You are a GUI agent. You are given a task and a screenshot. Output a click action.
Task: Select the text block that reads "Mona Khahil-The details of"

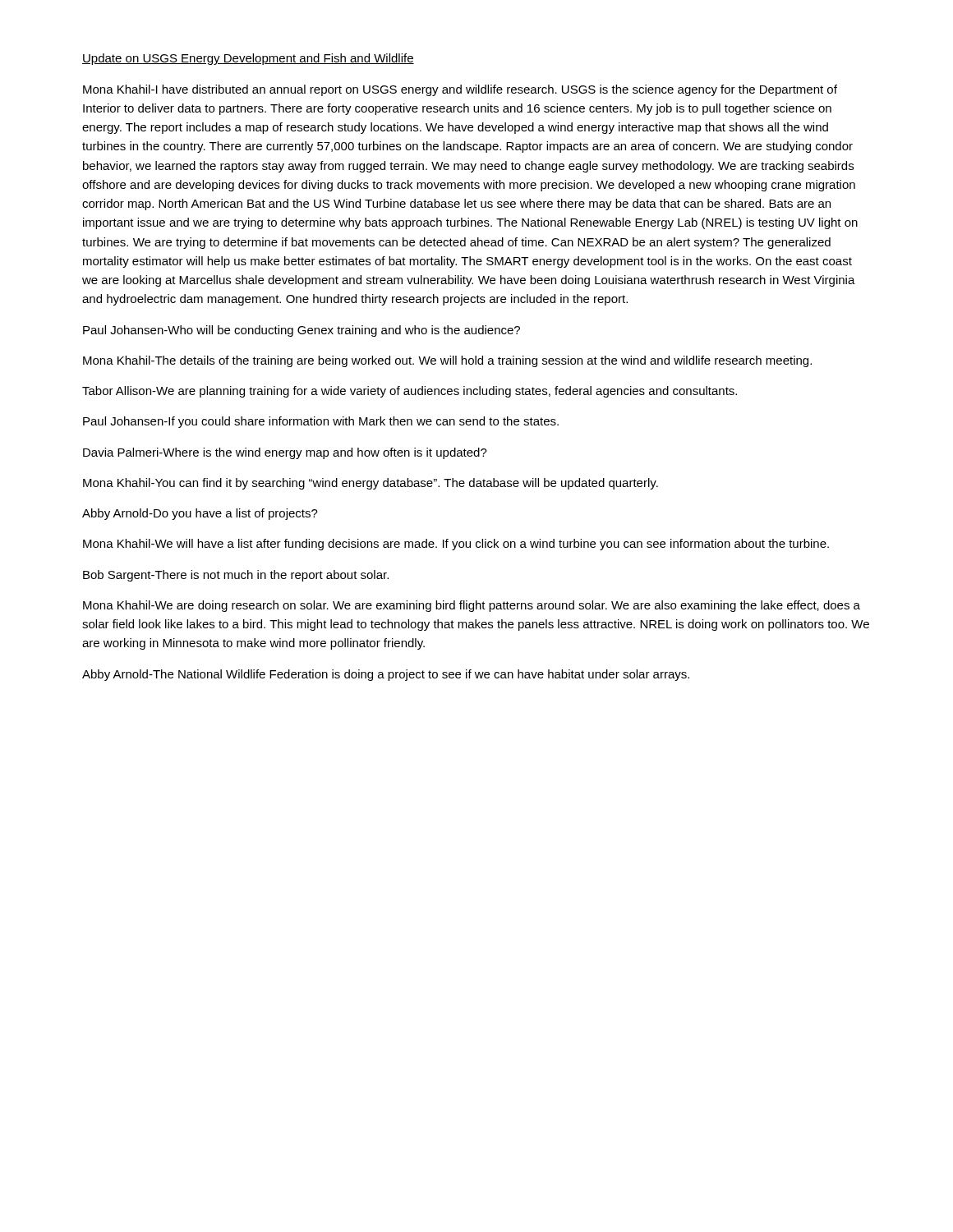tap(447, 360)
